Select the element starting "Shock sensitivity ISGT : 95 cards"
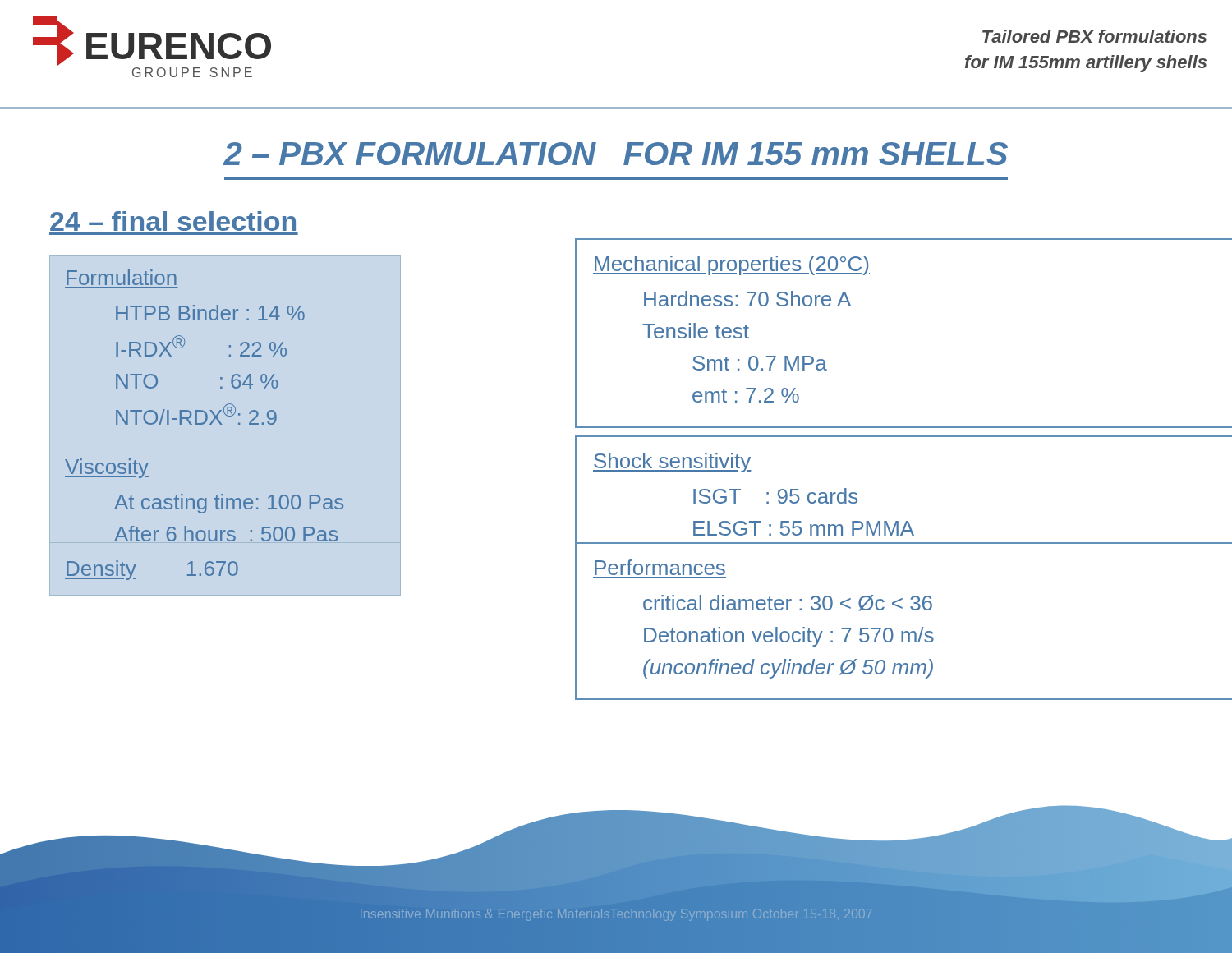Viewport: 1232px width, 953px height. coord(672,463)
